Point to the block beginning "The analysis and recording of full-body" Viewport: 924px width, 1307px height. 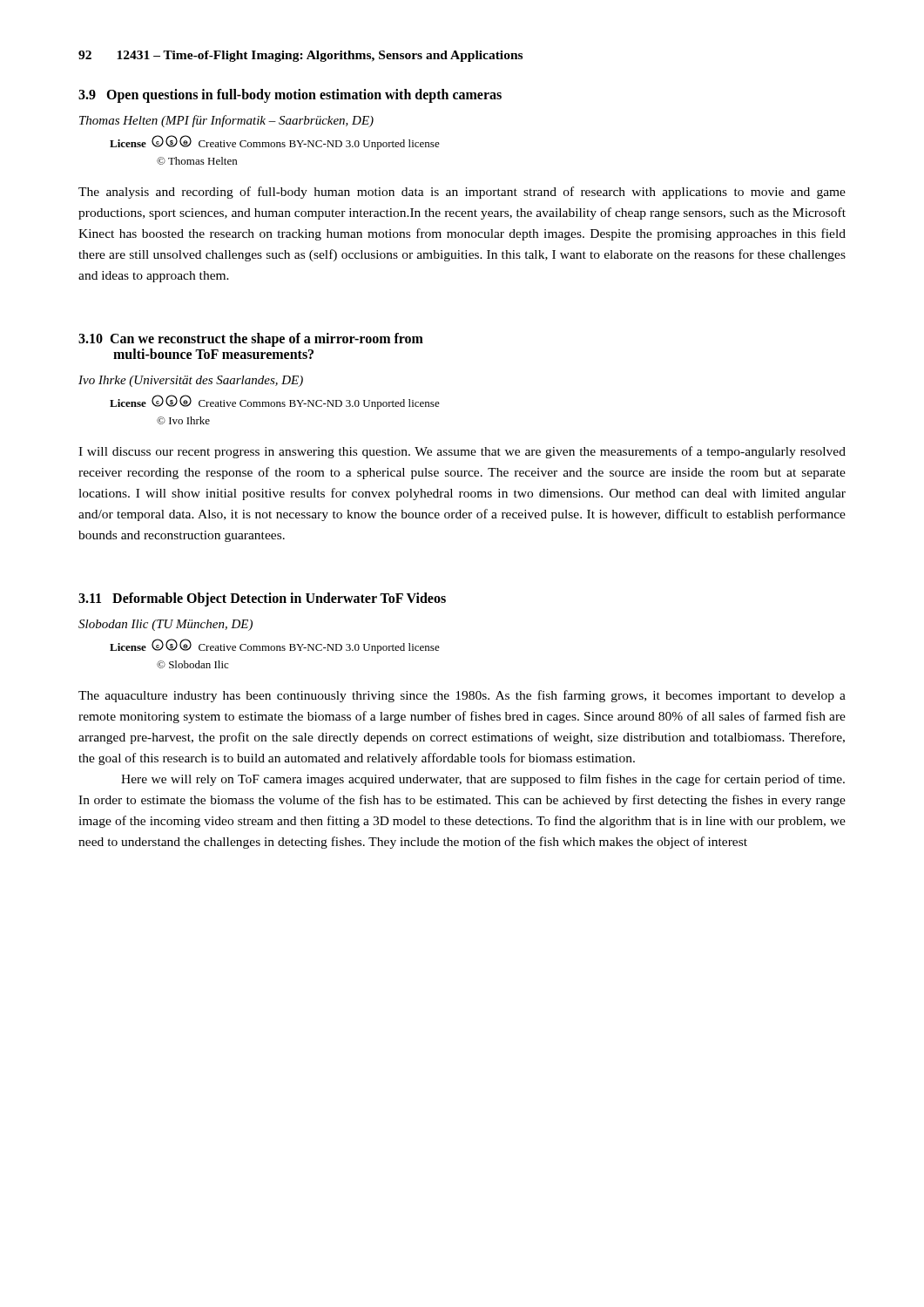pyautogui.click(x=462, y=233)
